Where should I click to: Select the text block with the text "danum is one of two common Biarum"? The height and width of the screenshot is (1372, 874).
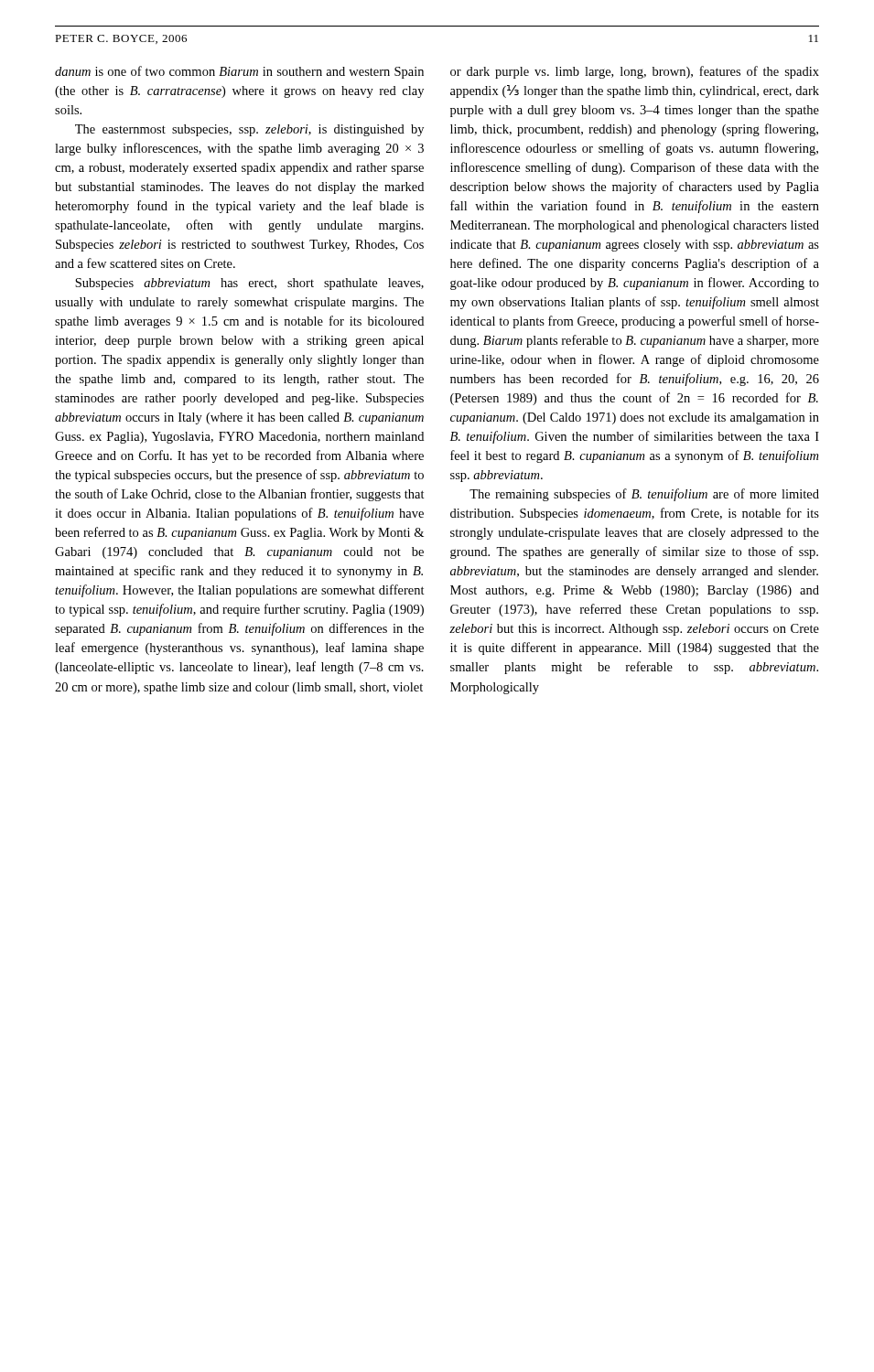(x=240, y=379)
